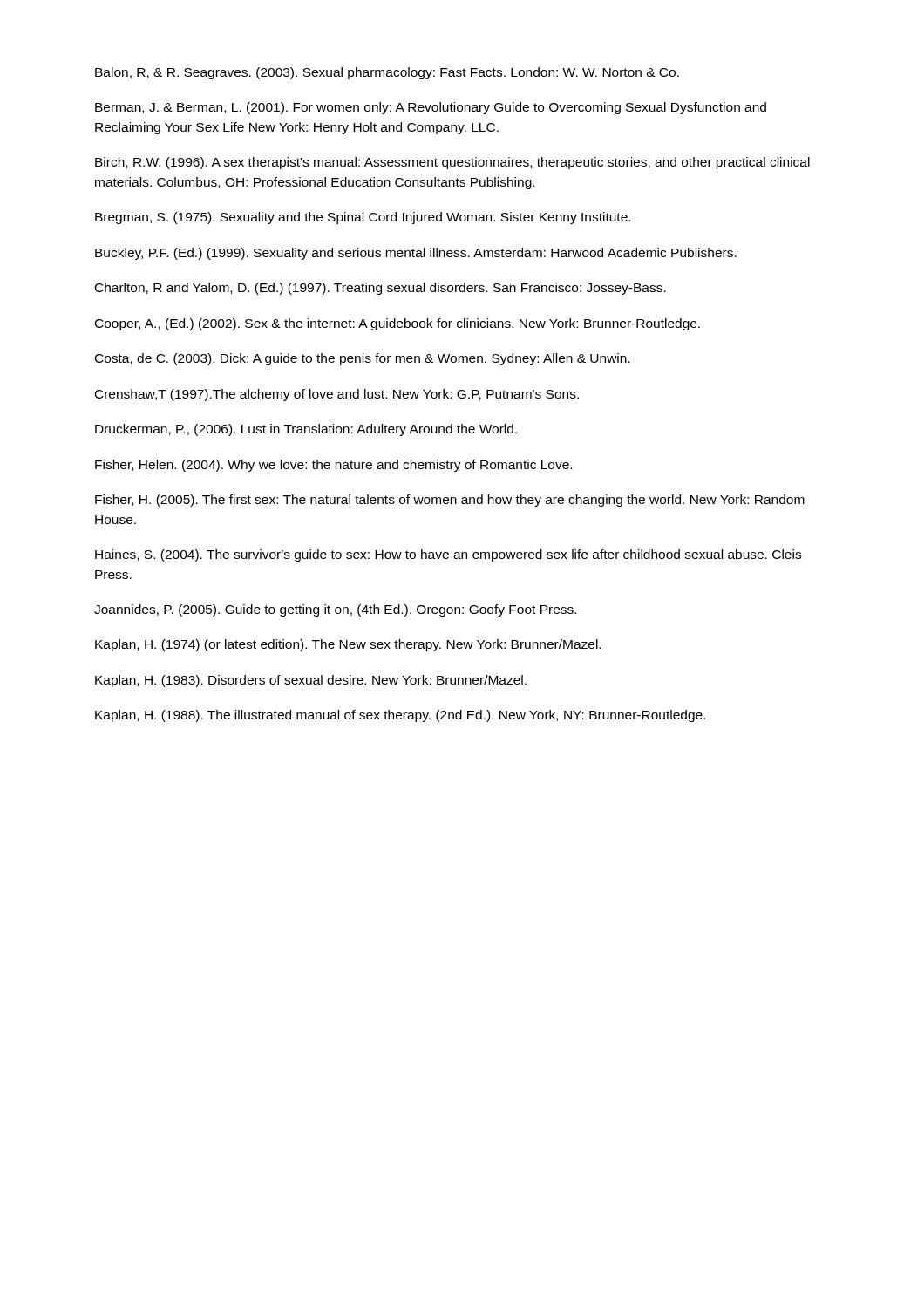Locate the block of text that opens with "Bregman, S. (1975). Sexuality and"

coord(363,217)
